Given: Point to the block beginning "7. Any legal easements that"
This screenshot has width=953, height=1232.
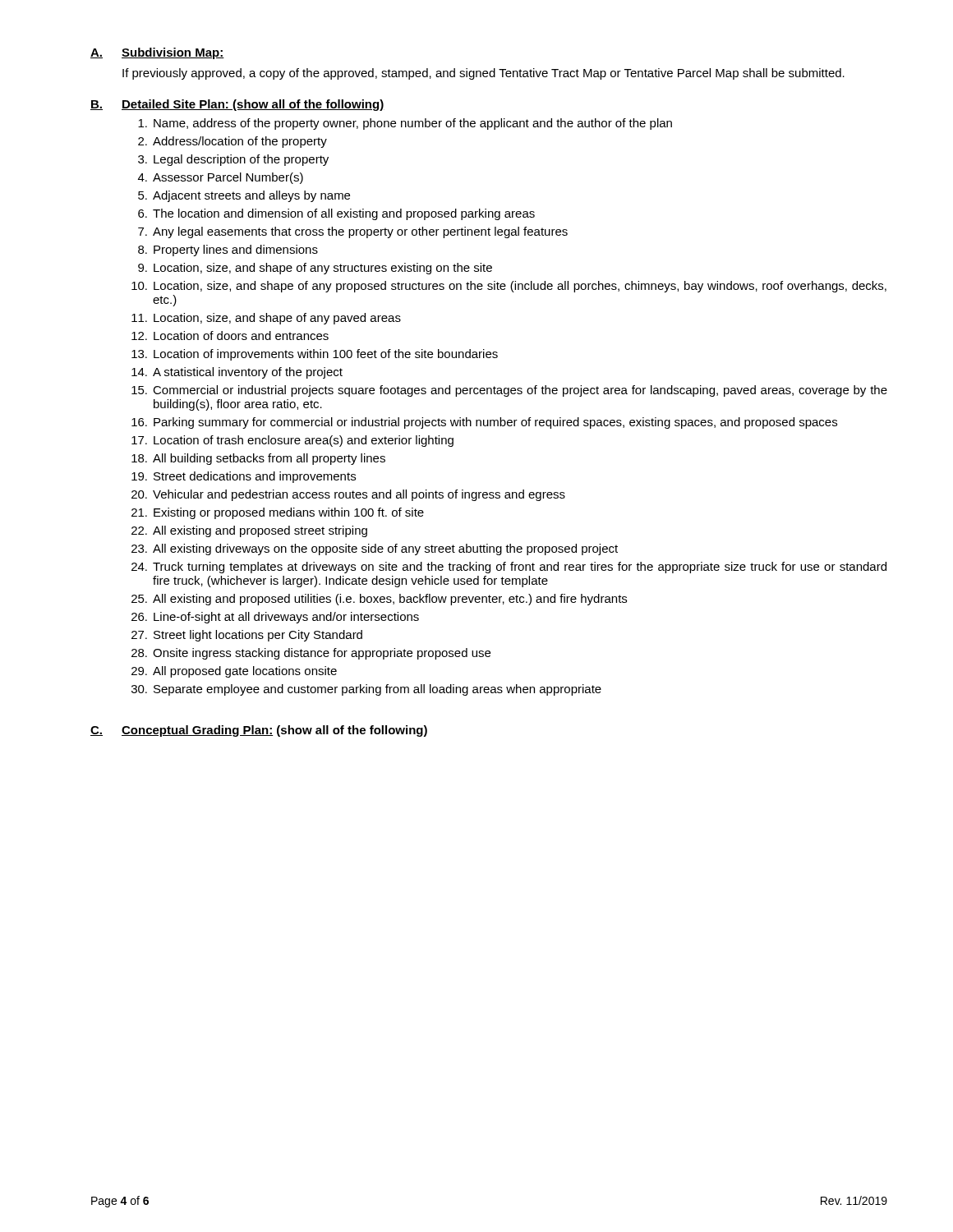Looking at the screenshot, I should (504, 231).
